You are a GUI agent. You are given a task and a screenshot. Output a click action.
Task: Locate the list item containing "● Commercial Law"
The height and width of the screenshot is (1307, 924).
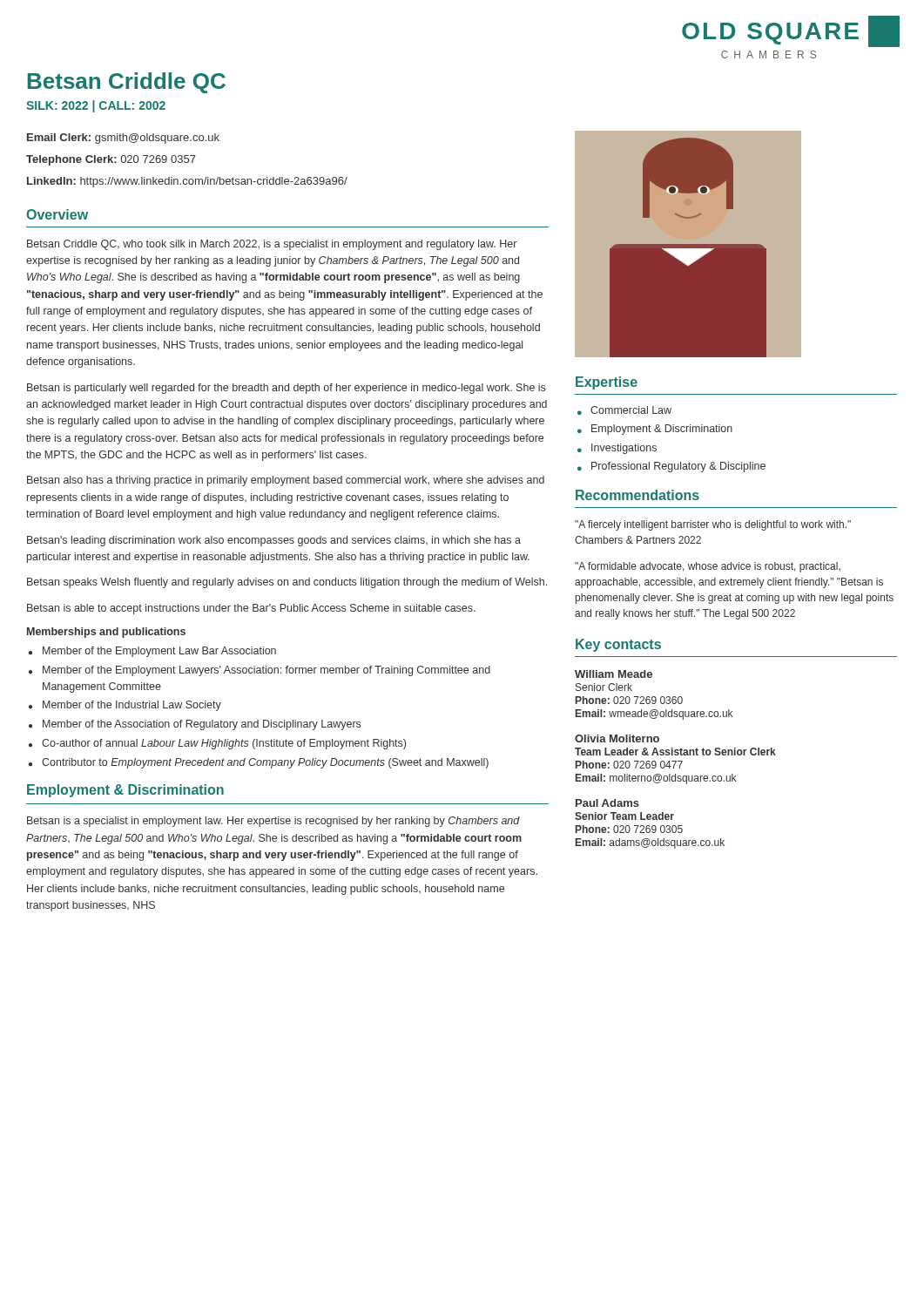tap(624, 412)
